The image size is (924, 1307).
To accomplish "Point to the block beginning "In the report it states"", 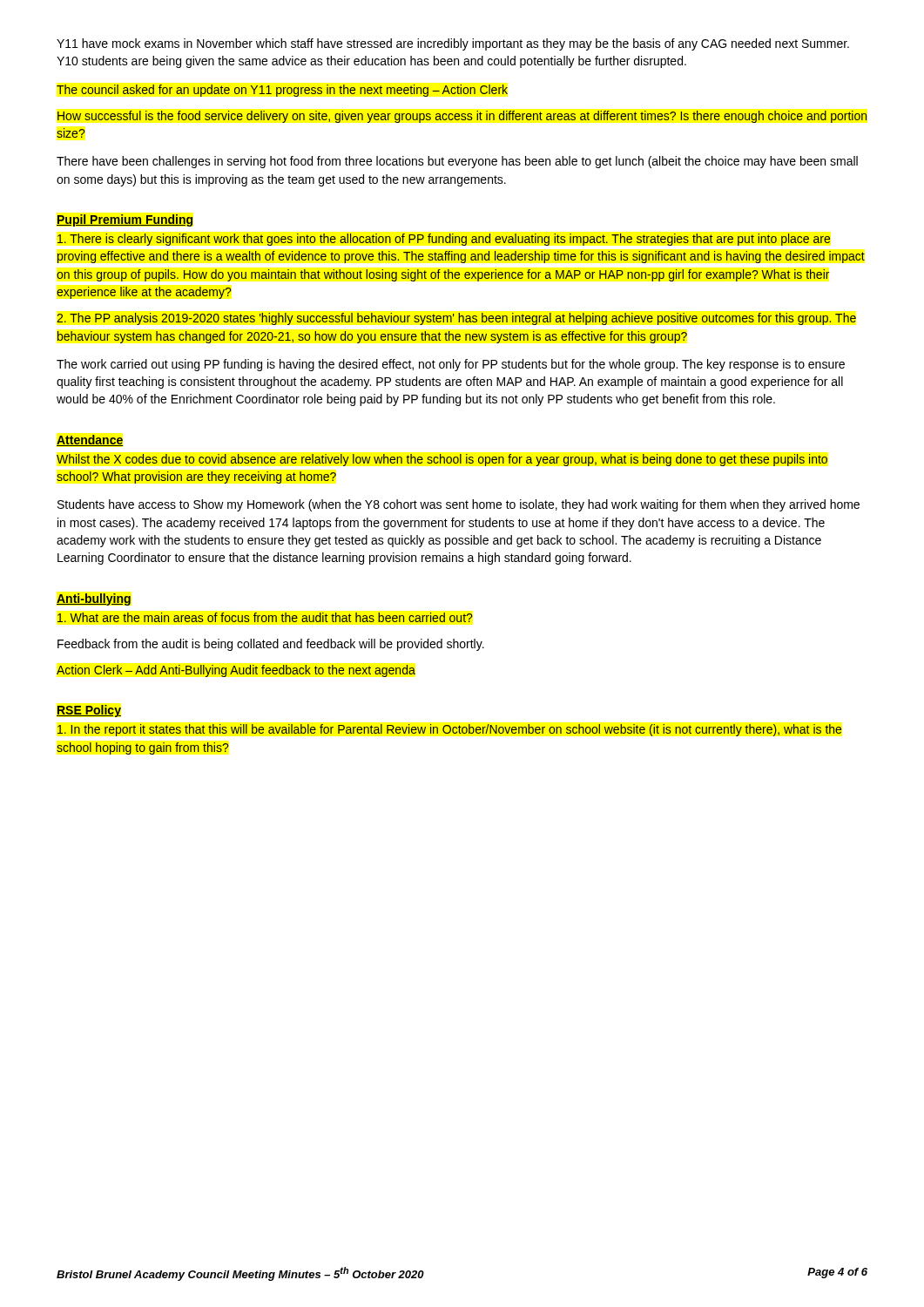I will [462, 739].
